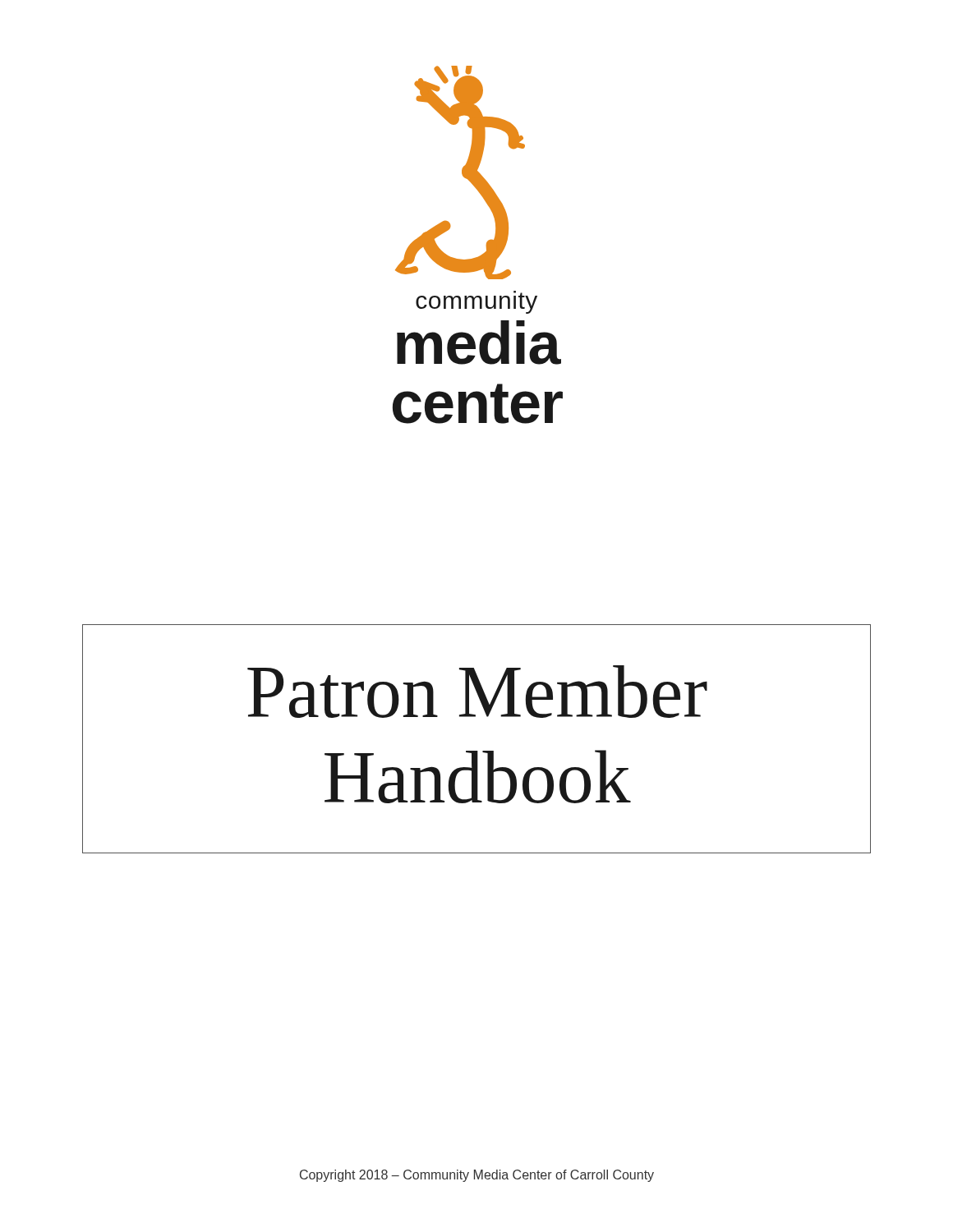This screenshot has width=953, height=1232.
Task: Click on the logo
Action: click(x=476, y=249)
